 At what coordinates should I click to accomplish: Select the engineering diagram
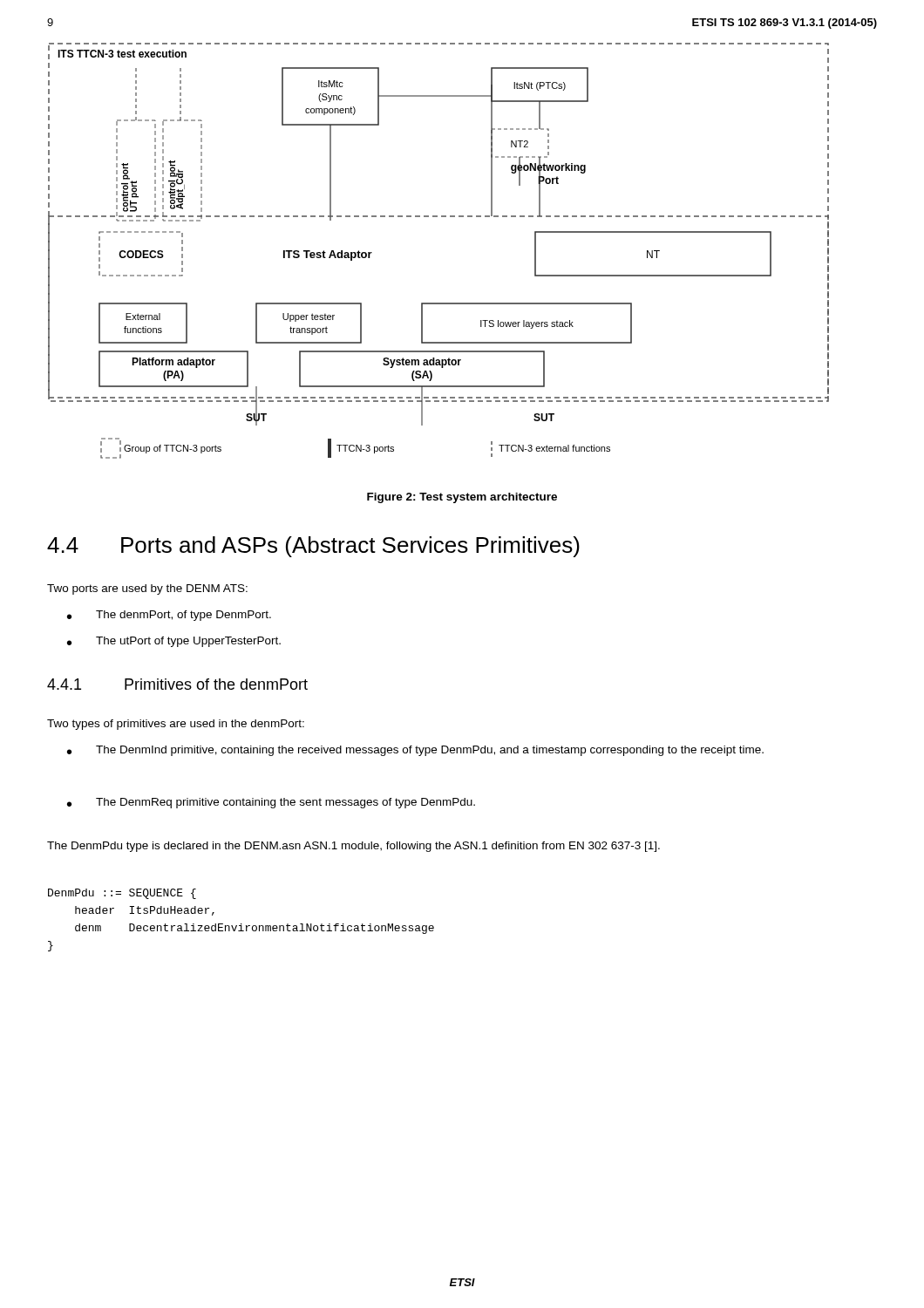click(439, 266)
